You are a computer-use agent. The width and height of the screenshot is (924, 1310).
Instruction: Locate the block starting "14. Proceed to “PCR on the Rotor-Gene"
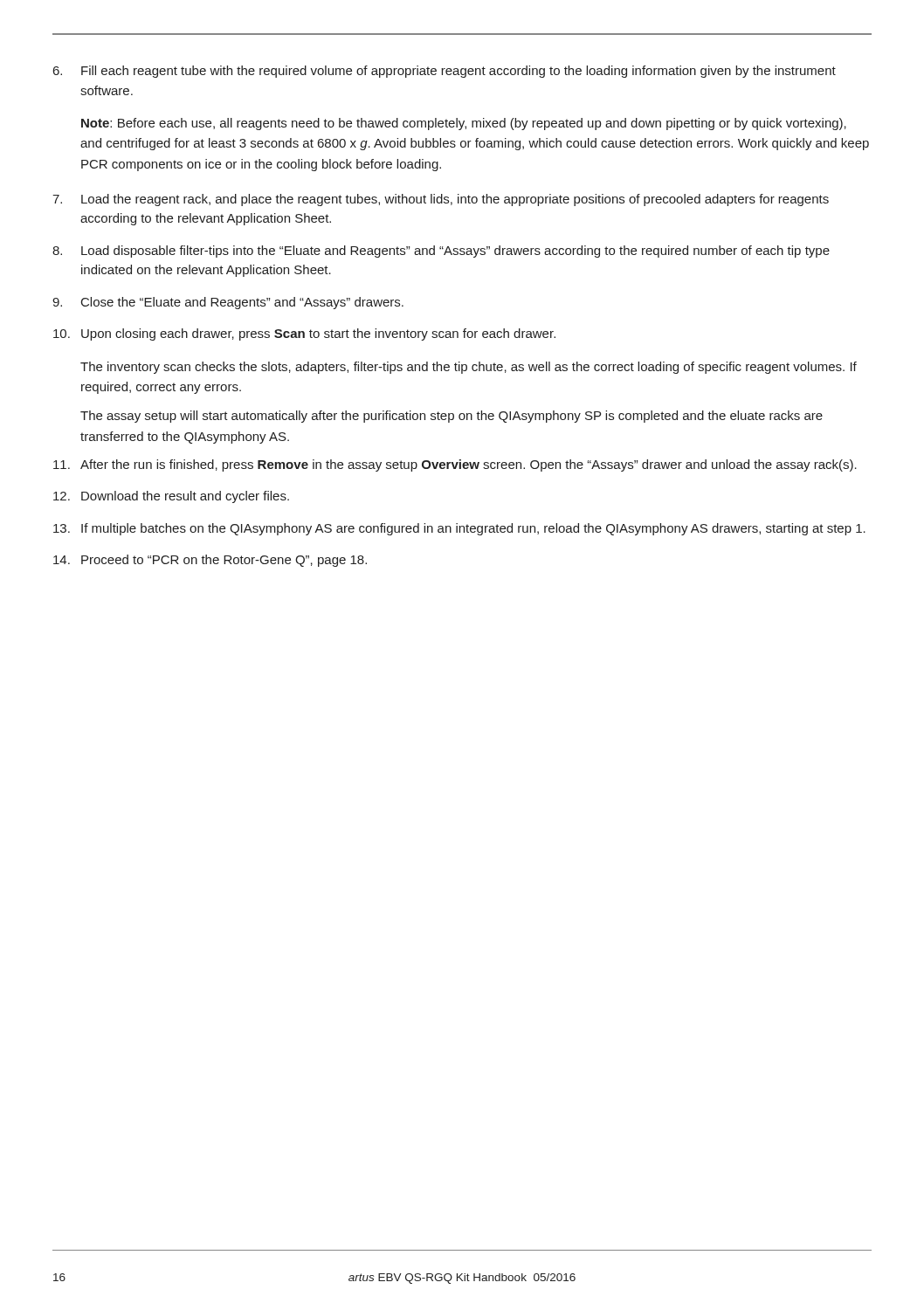click(x=210, y=561)
